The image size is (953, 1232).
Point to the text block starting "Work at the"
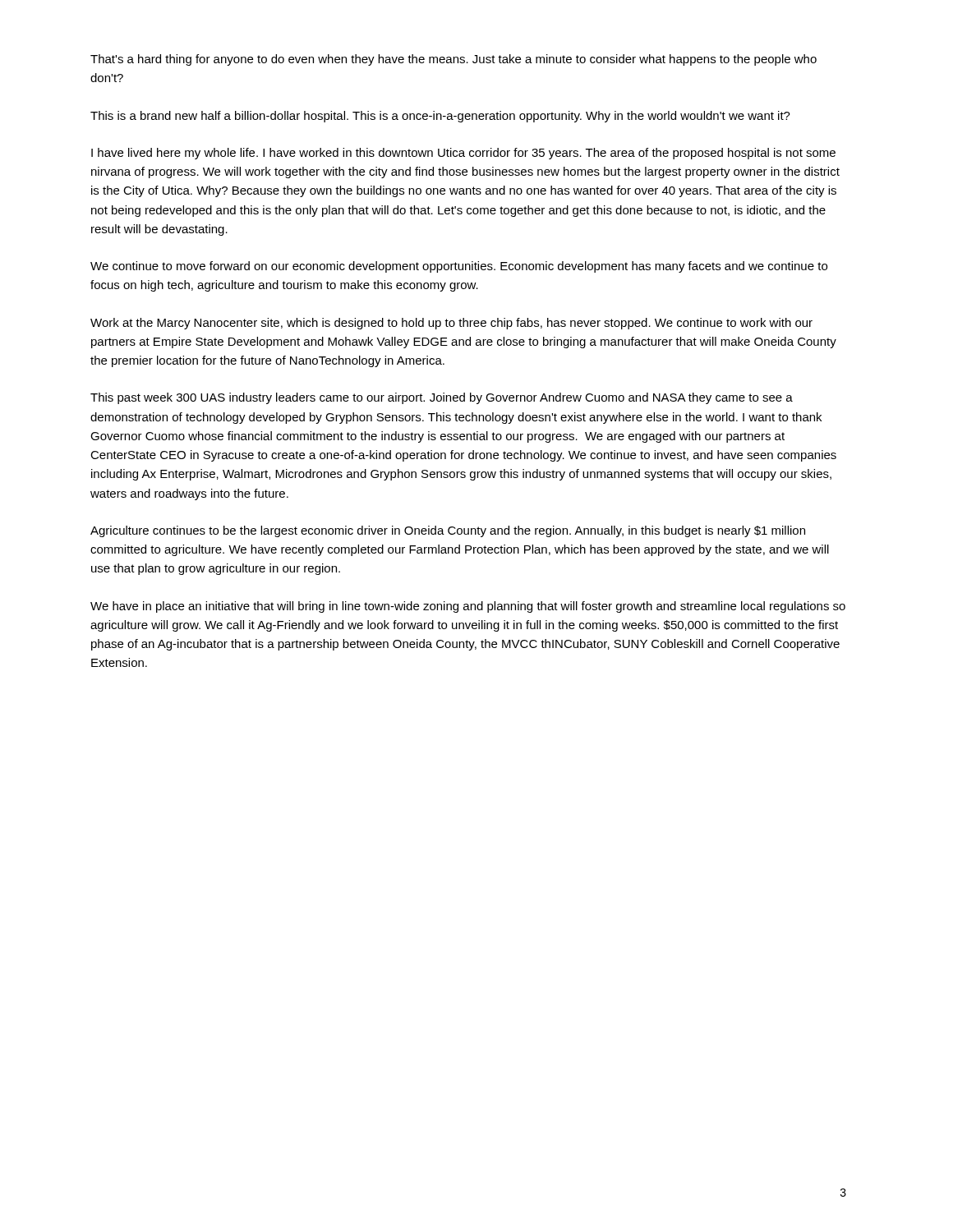[463, 341]
